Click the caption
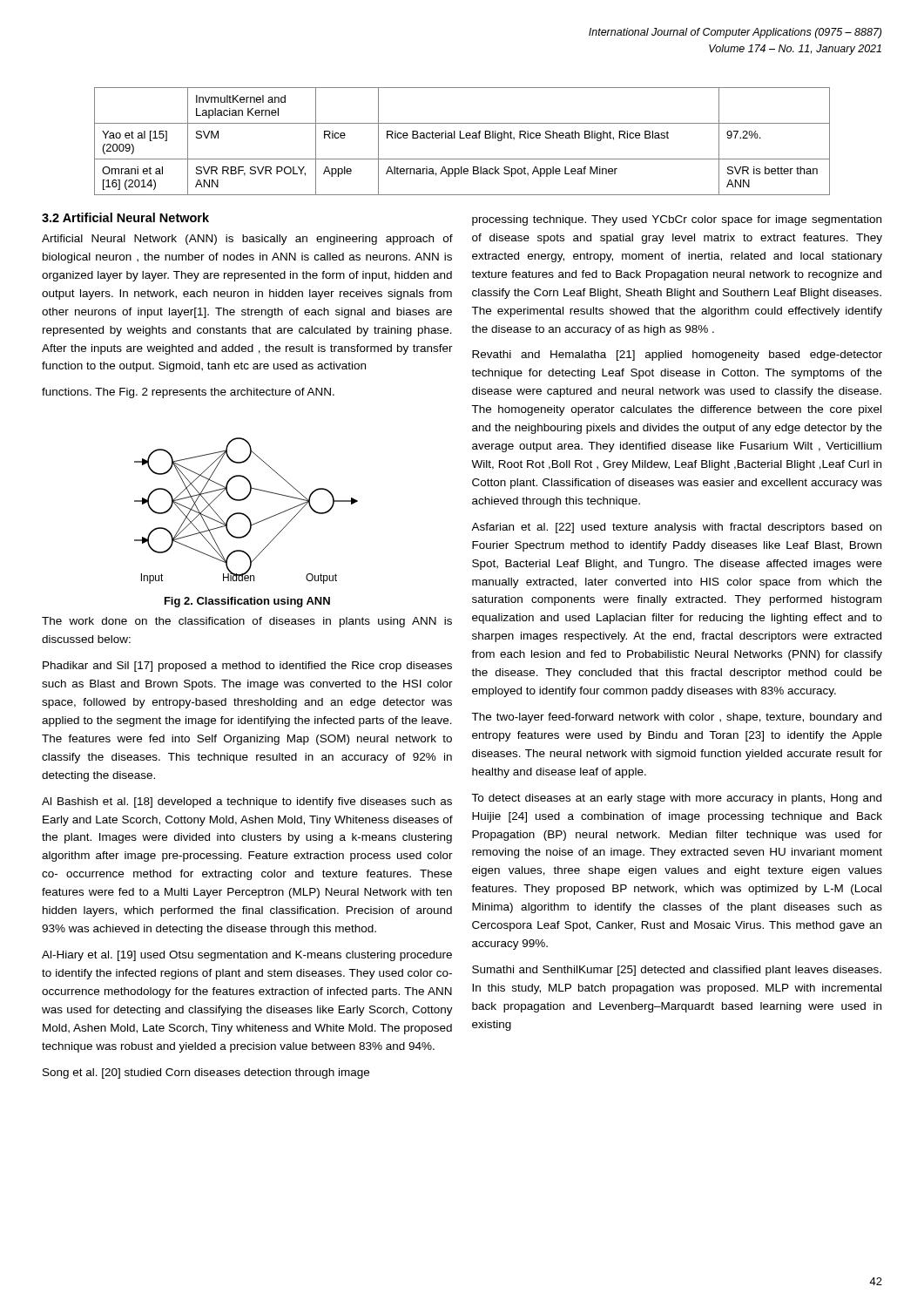This screenshot has width=924, height=1307. click(247, 601)
